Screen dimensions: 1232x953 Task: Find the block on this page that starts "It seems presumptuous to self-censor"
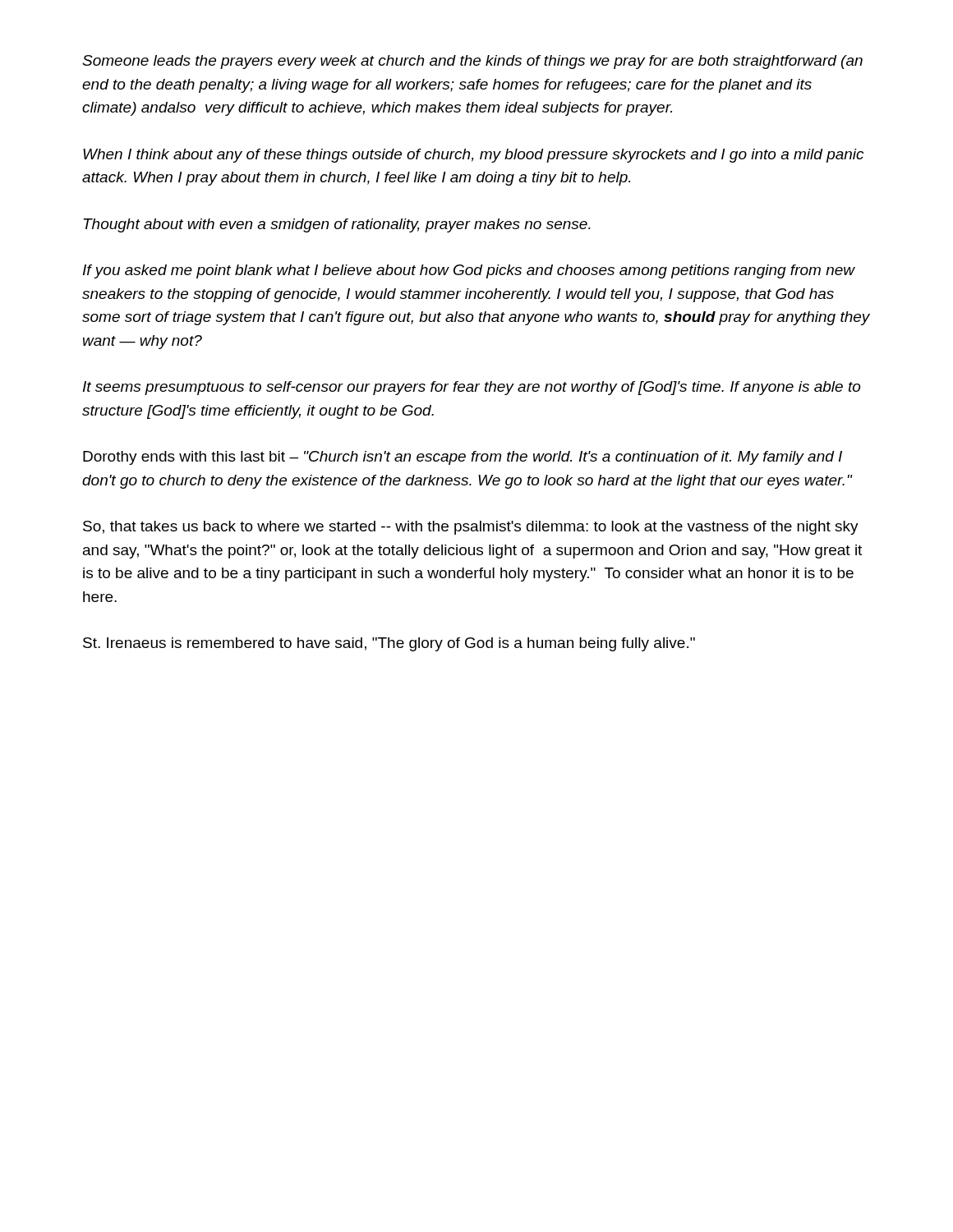pos(471,398)
